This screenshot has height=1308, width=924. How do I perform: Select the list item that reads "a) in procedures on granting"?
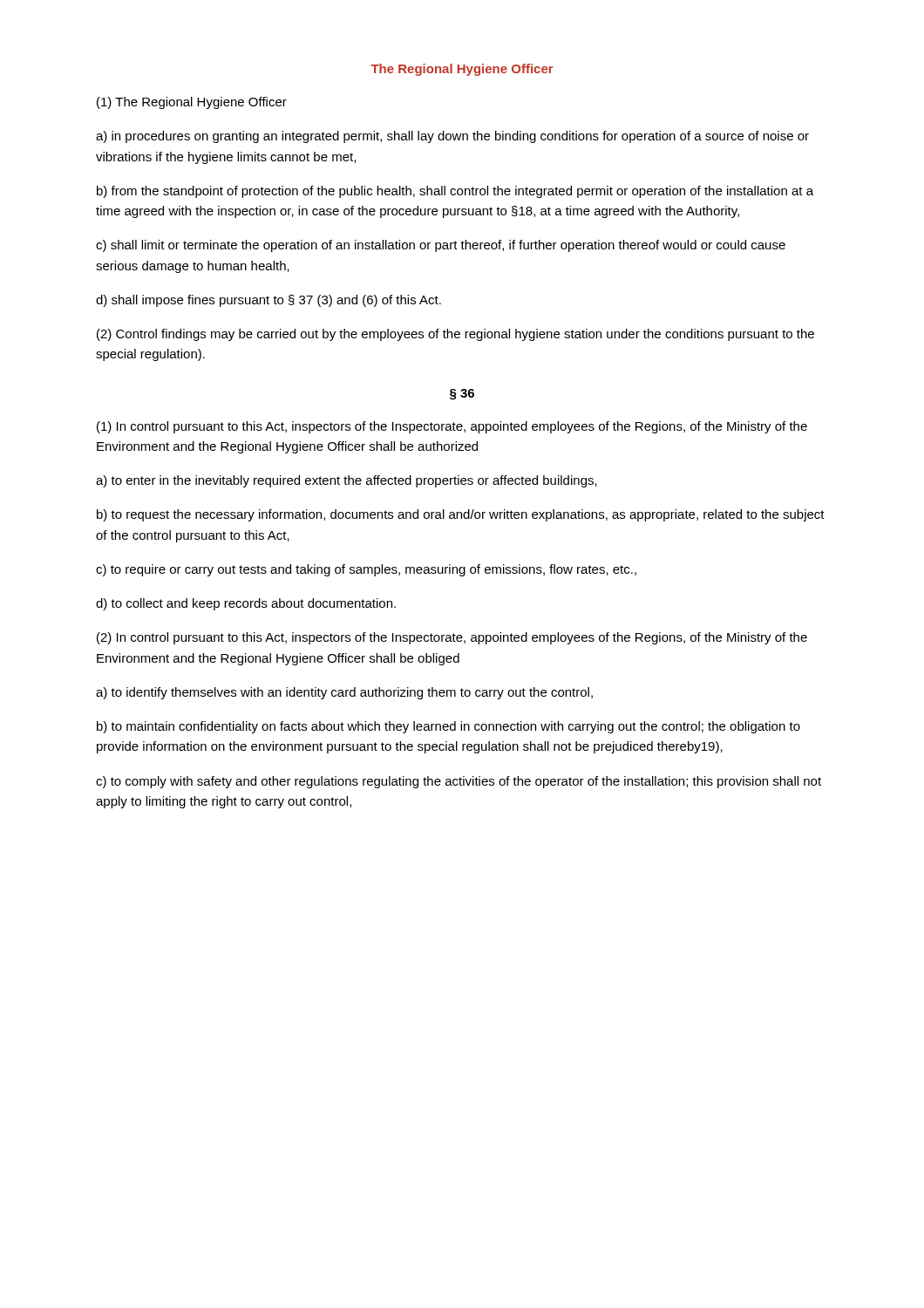click(x=452, y=146)
